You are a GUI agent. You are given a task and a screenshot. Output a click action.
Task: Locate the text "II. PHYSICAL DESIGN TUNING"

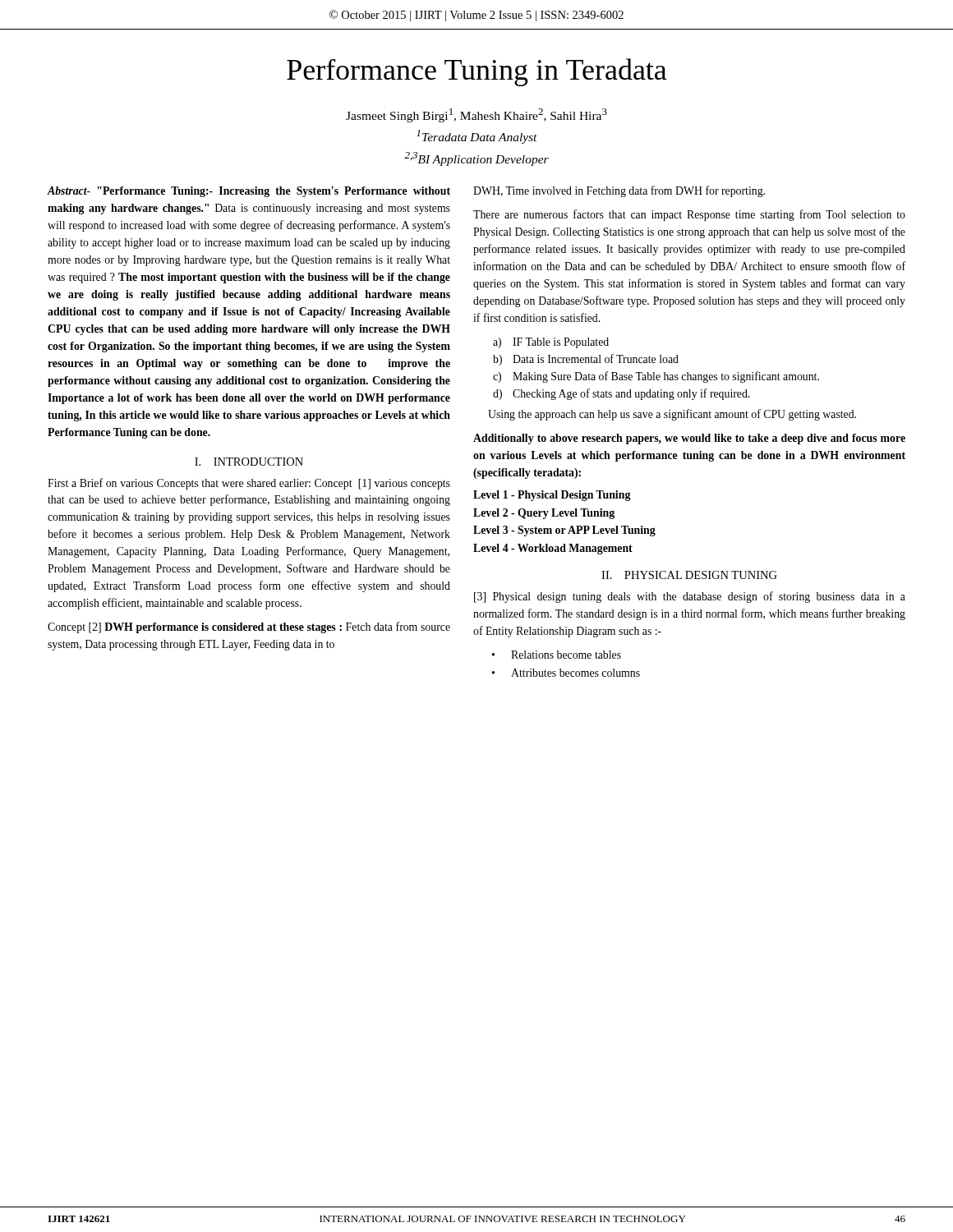coord(689,575)
